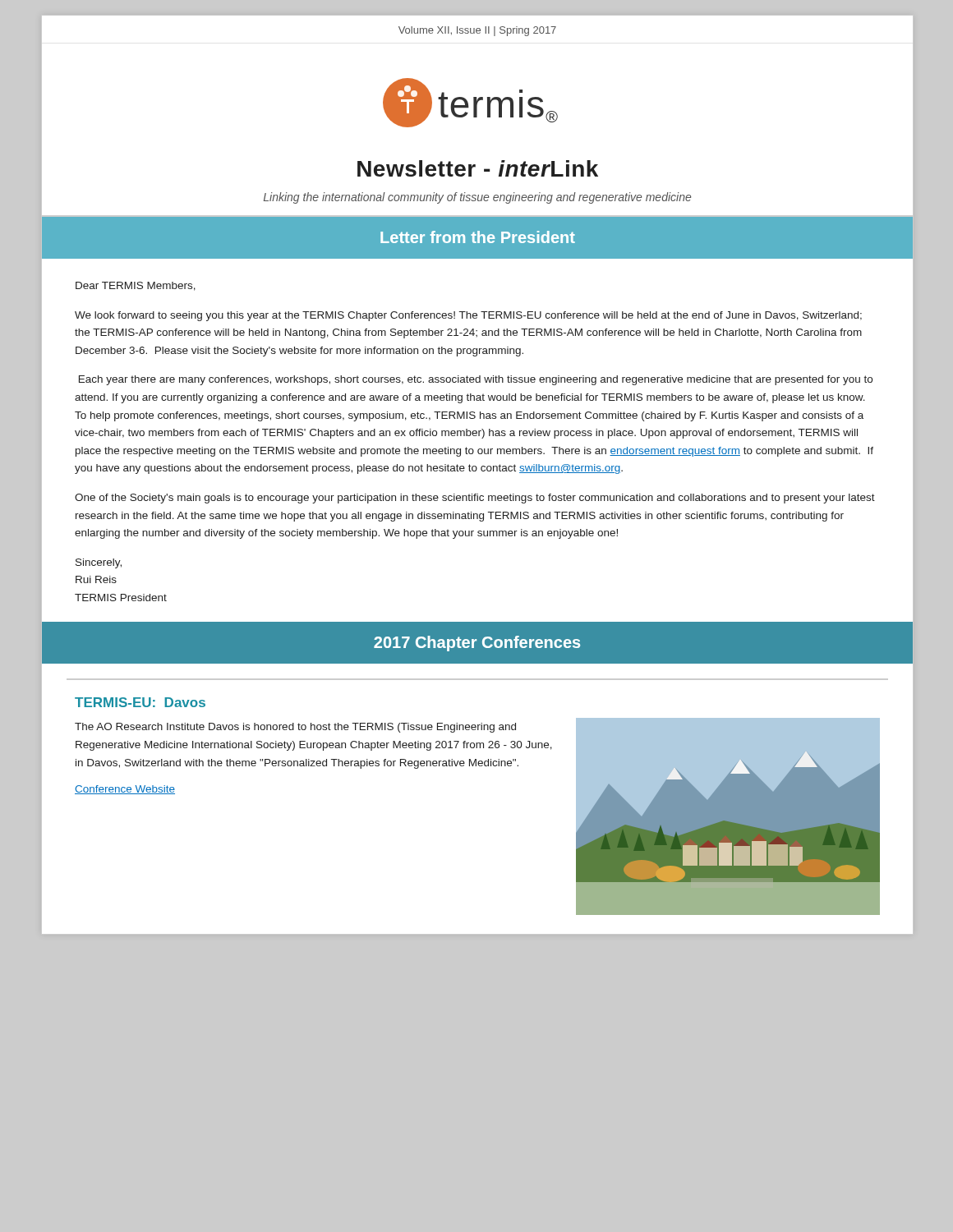Click the passage that begins "The AO Research"
Screen dimensions: 1232x953
[x=315, y=758]
